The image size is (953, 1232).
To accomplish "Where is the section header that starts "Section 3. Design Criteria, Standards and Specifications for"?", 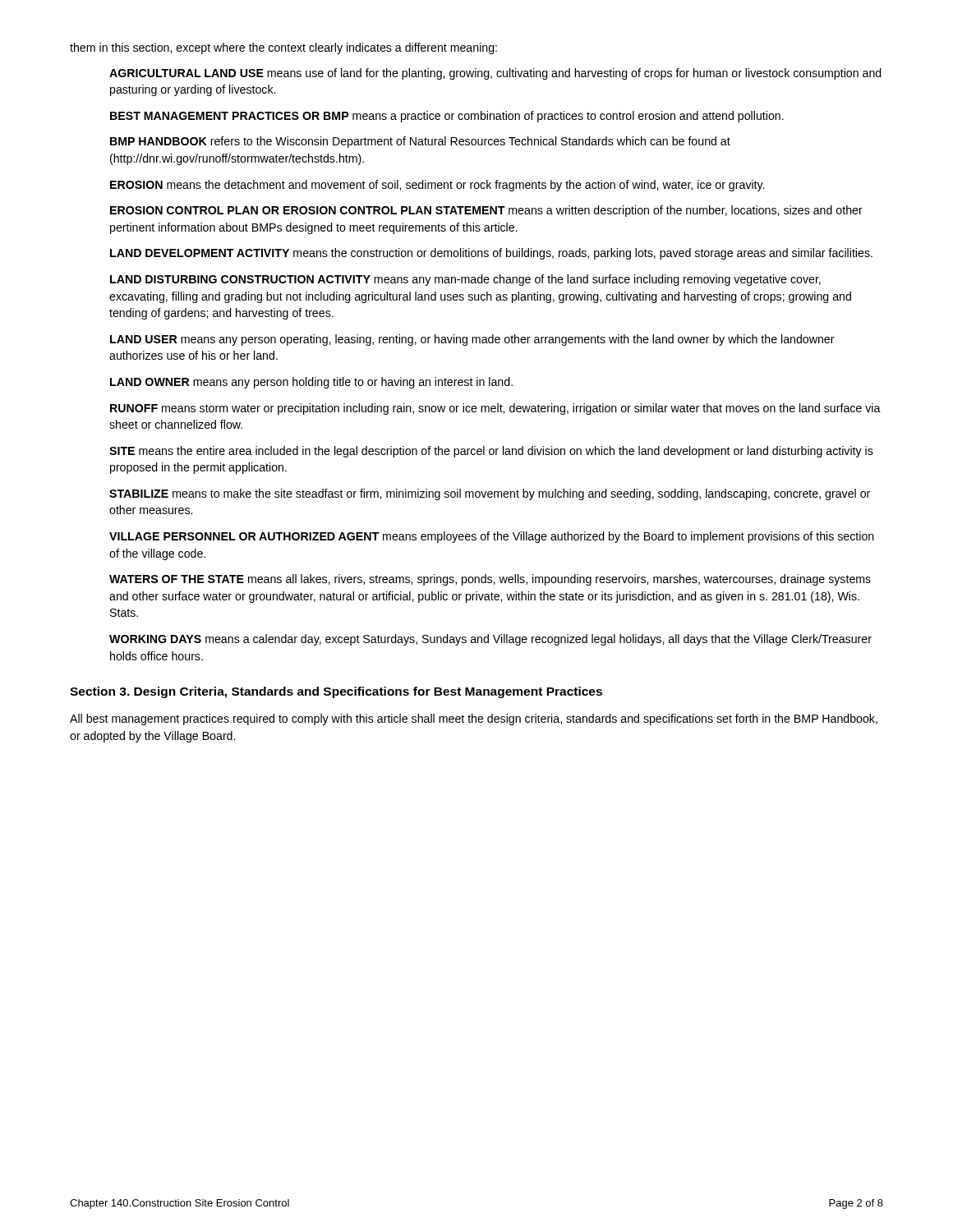I will [x=336, y=691].
